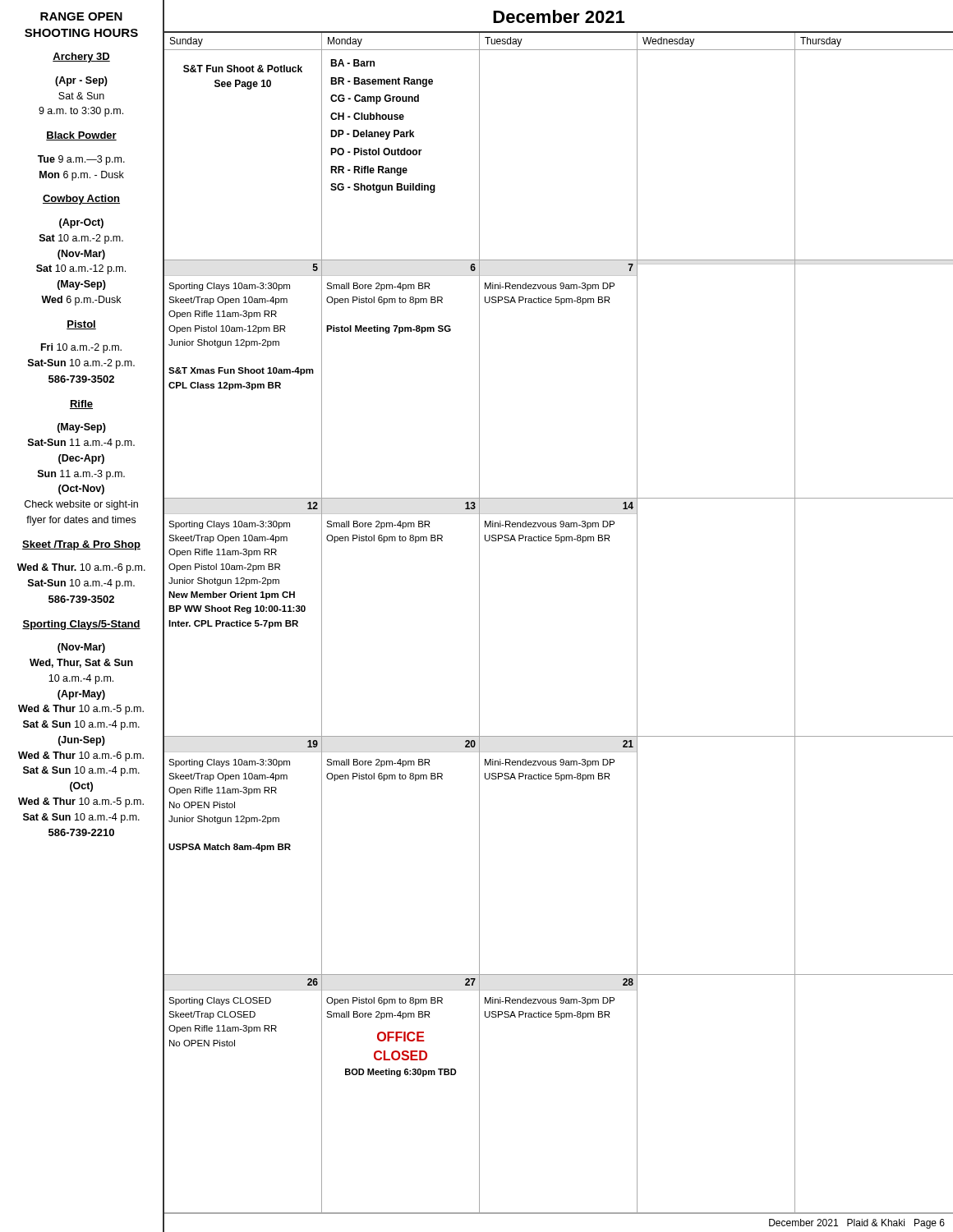The height and width of the screenshot is (1232, 953).
Task: Navigate to the text starting "Tue 9 a.m.—3 p.m. Mon 6 p.m. -"
Action: 81,167
